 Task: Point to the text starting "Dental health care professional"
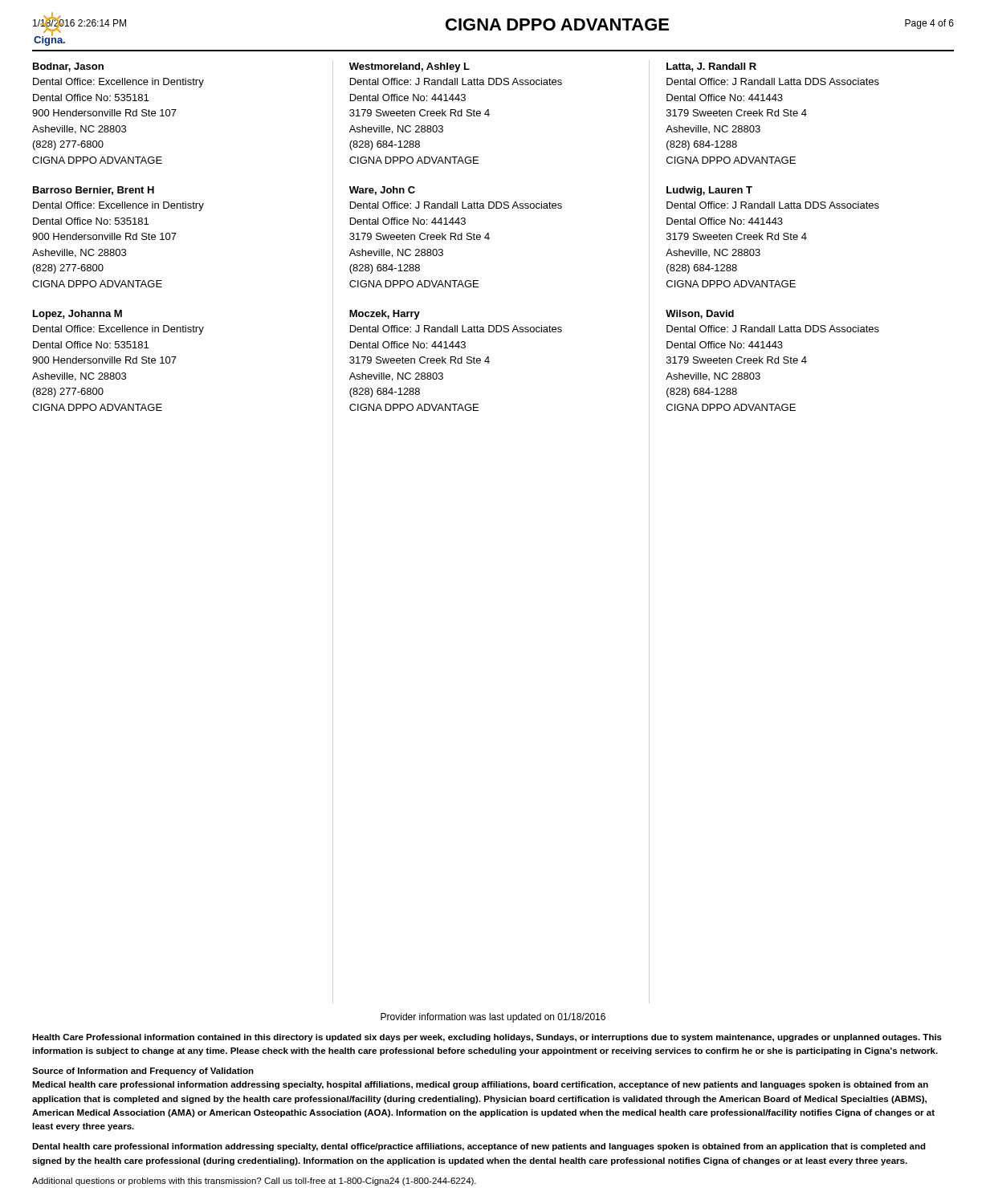(x=479, y=1153)
